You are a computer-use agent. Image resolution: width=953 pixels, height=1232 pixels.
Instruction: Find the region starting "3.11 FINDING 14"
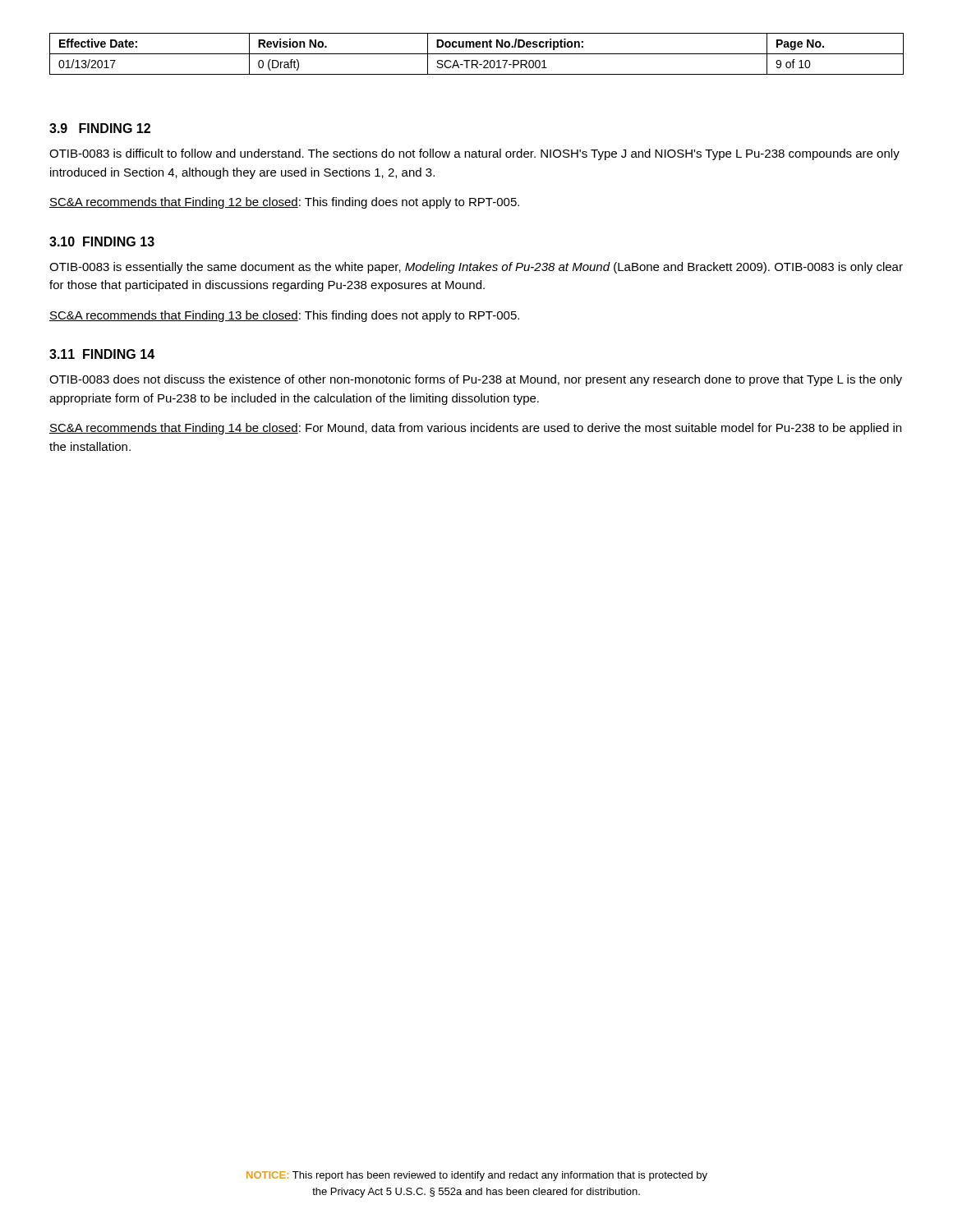(102, 354)
